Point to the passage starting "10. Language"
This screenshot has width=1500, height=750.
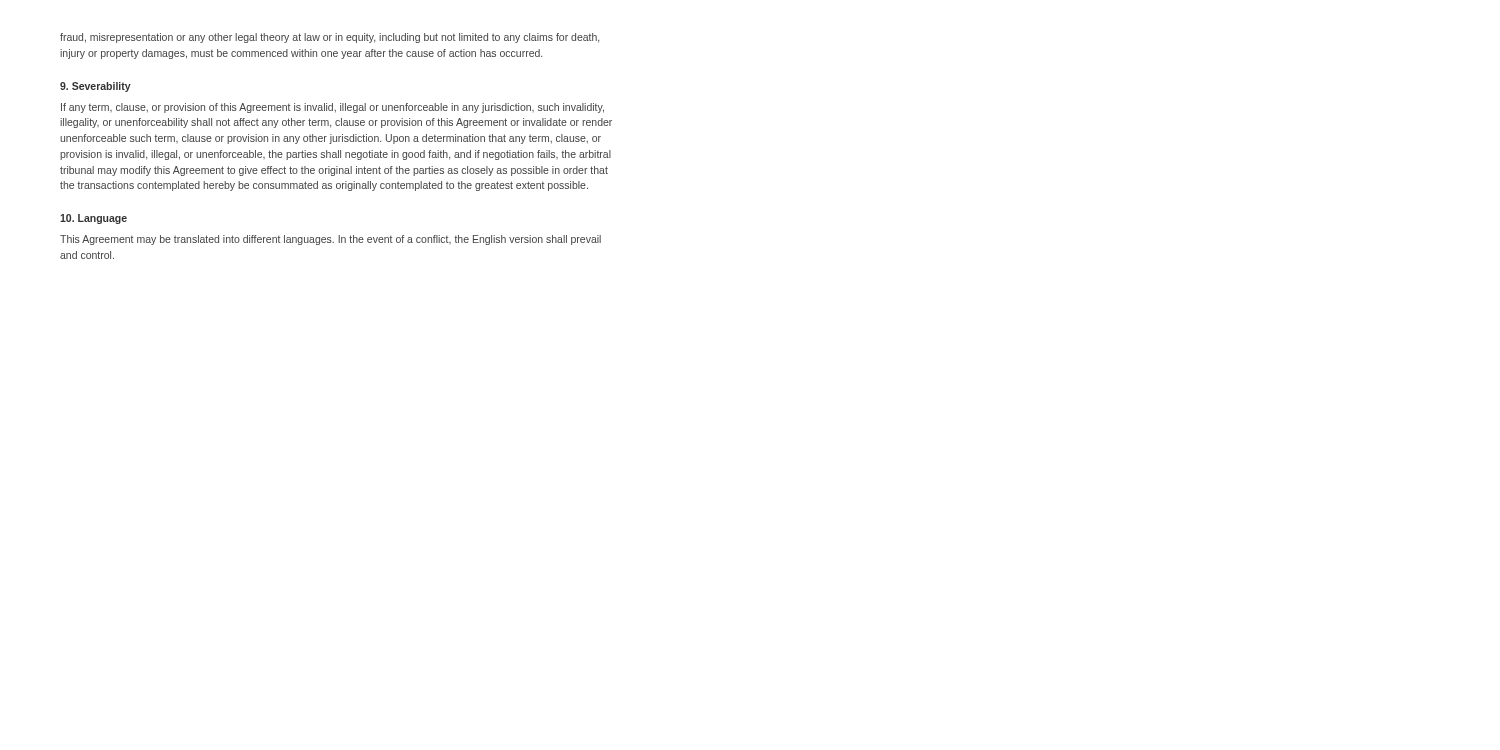[x=94, y=218]
